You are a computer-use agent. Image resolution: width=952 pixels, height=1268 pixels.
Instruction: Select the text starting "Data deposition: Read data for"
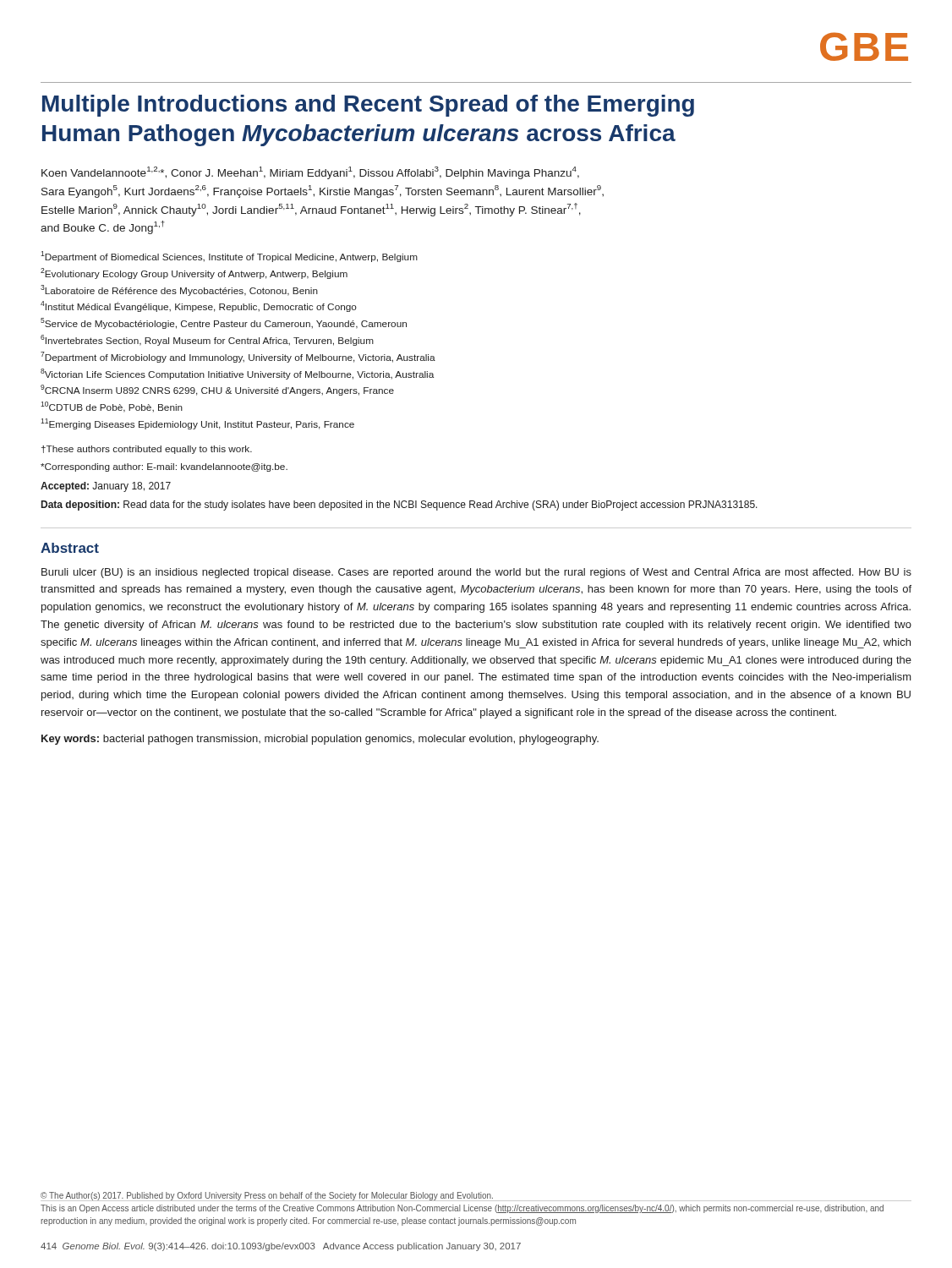point(399,504)
